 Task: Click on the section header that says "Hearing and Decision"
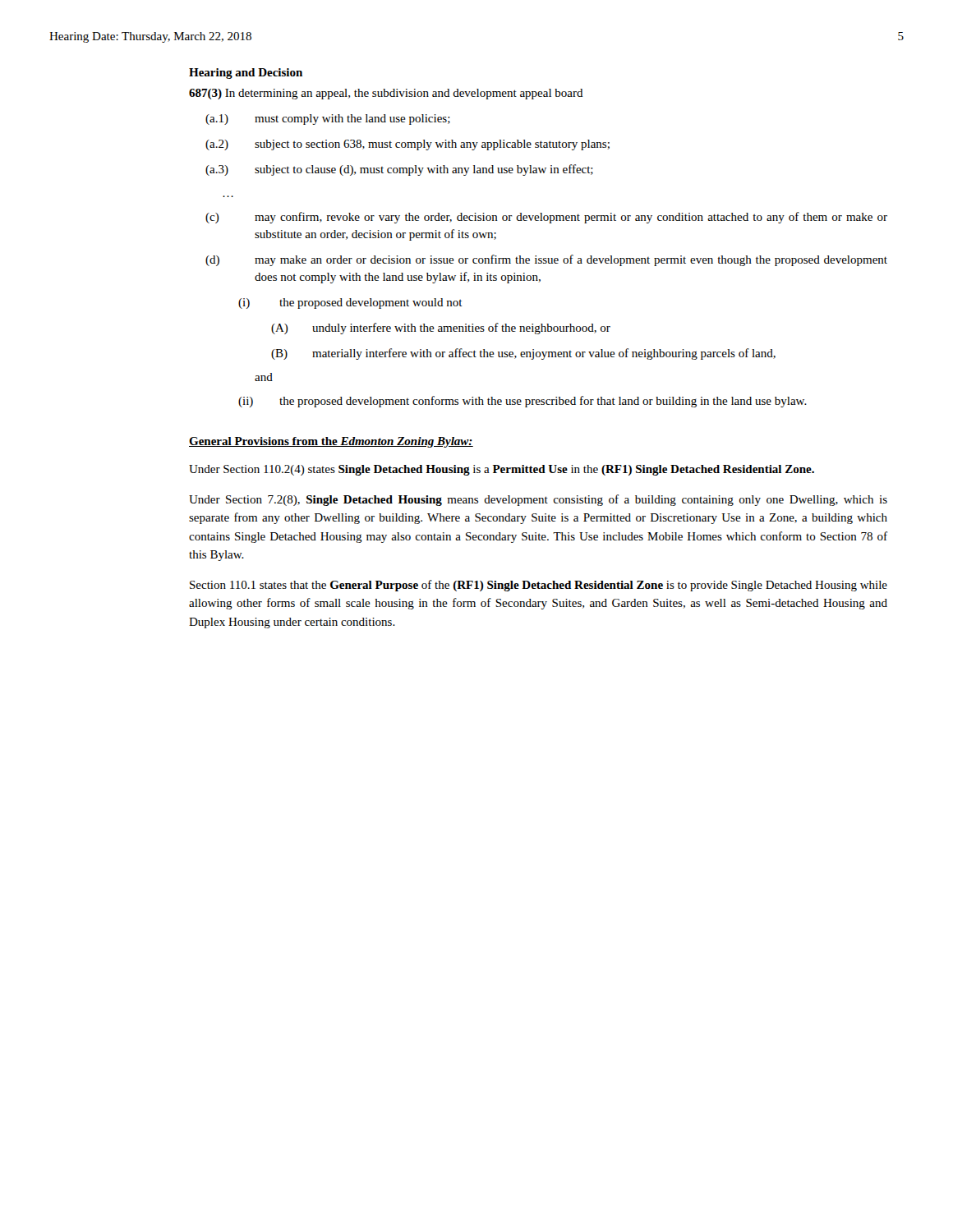pyautogui.click(x=246, y=72)
